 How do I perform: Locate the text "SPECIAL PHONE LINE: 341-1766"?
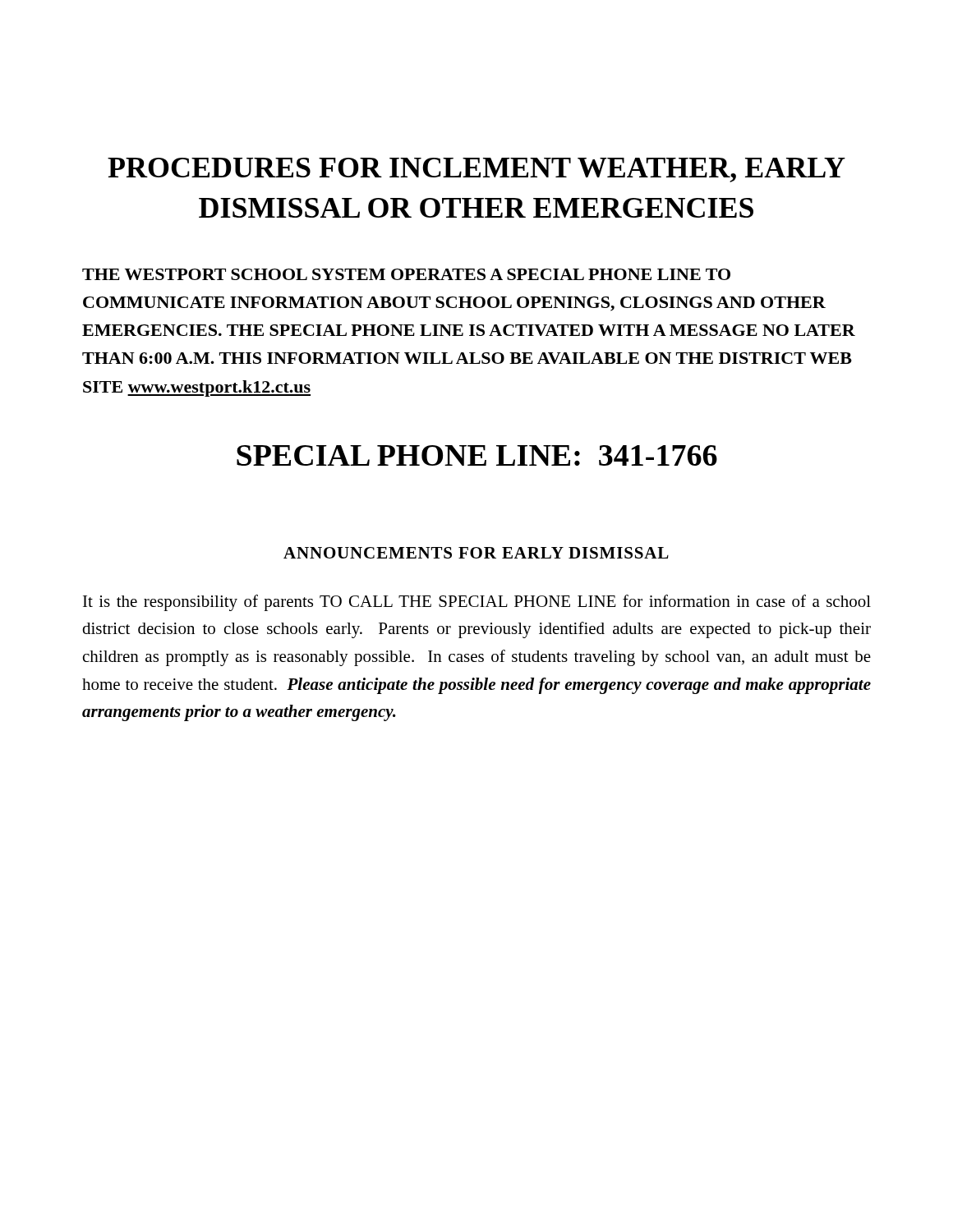(x=476, y=455)
